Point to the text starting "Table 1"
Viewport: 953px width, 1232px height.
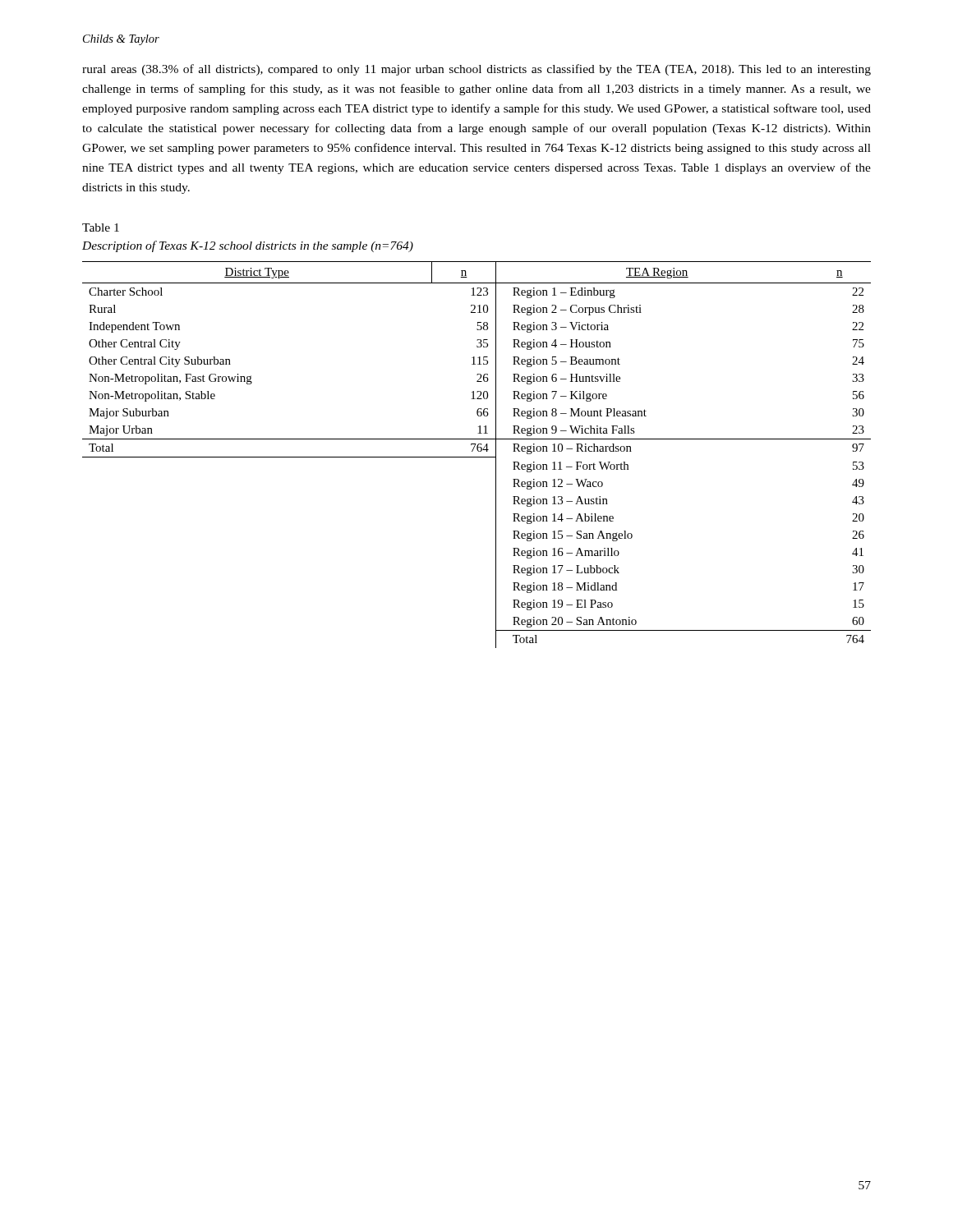coord(101,227)
